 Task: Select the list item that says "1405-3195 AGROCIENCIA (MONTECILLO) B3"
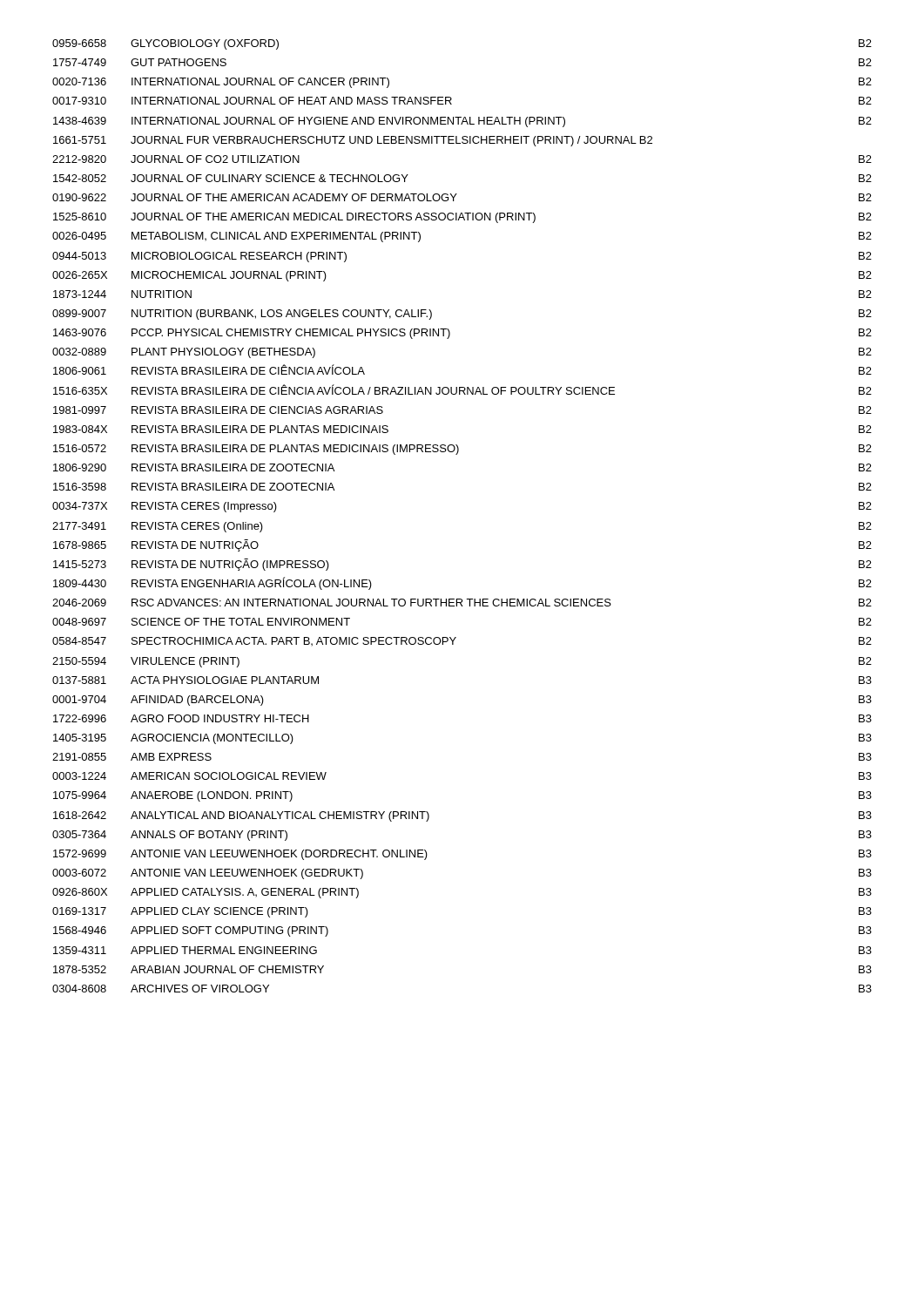pos(84,738)
